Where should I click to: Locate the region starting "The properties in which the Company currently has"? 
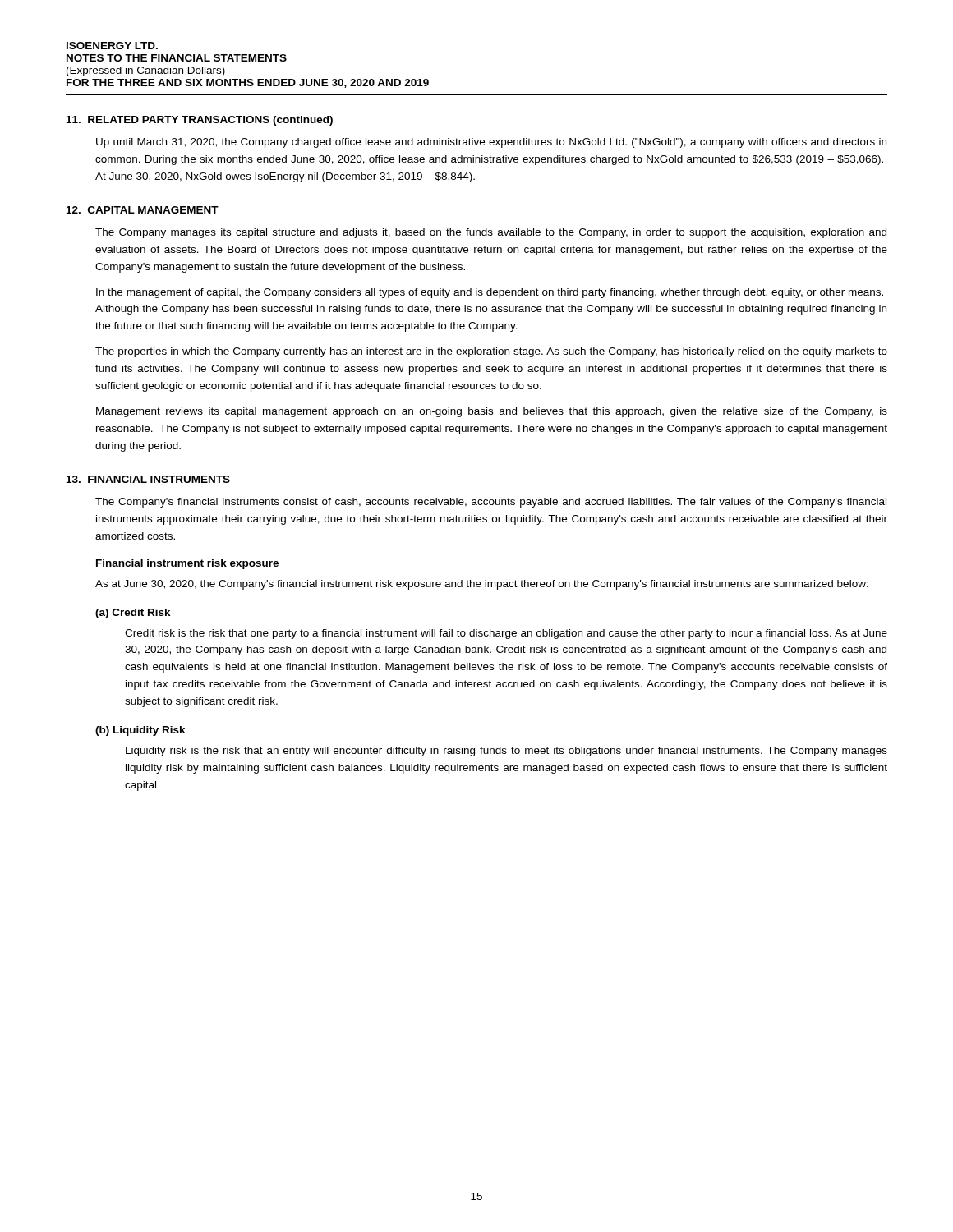[x=491, y=369]
